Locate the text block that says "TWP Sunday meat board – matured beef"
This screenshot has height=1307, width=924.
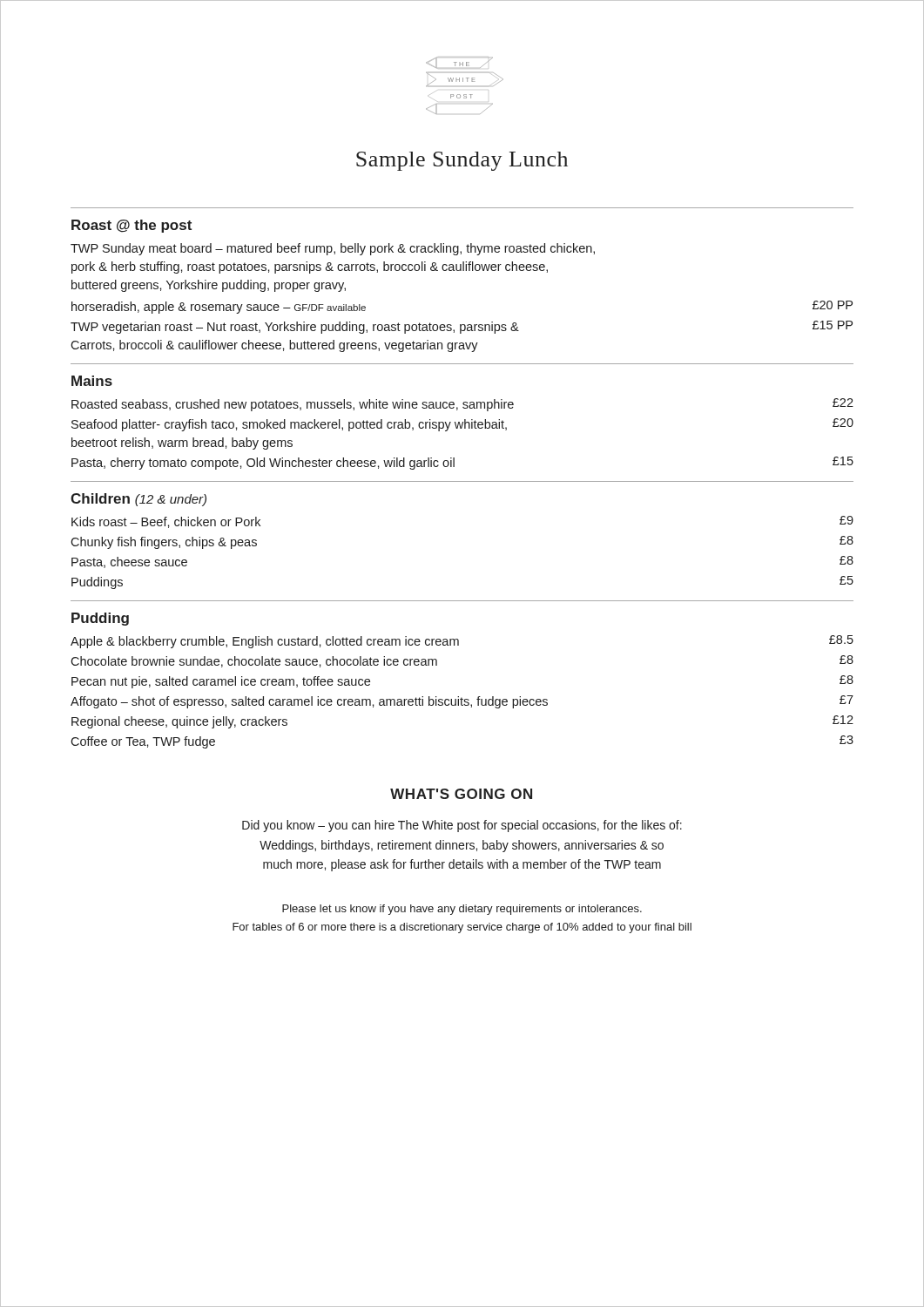(333, 267)
